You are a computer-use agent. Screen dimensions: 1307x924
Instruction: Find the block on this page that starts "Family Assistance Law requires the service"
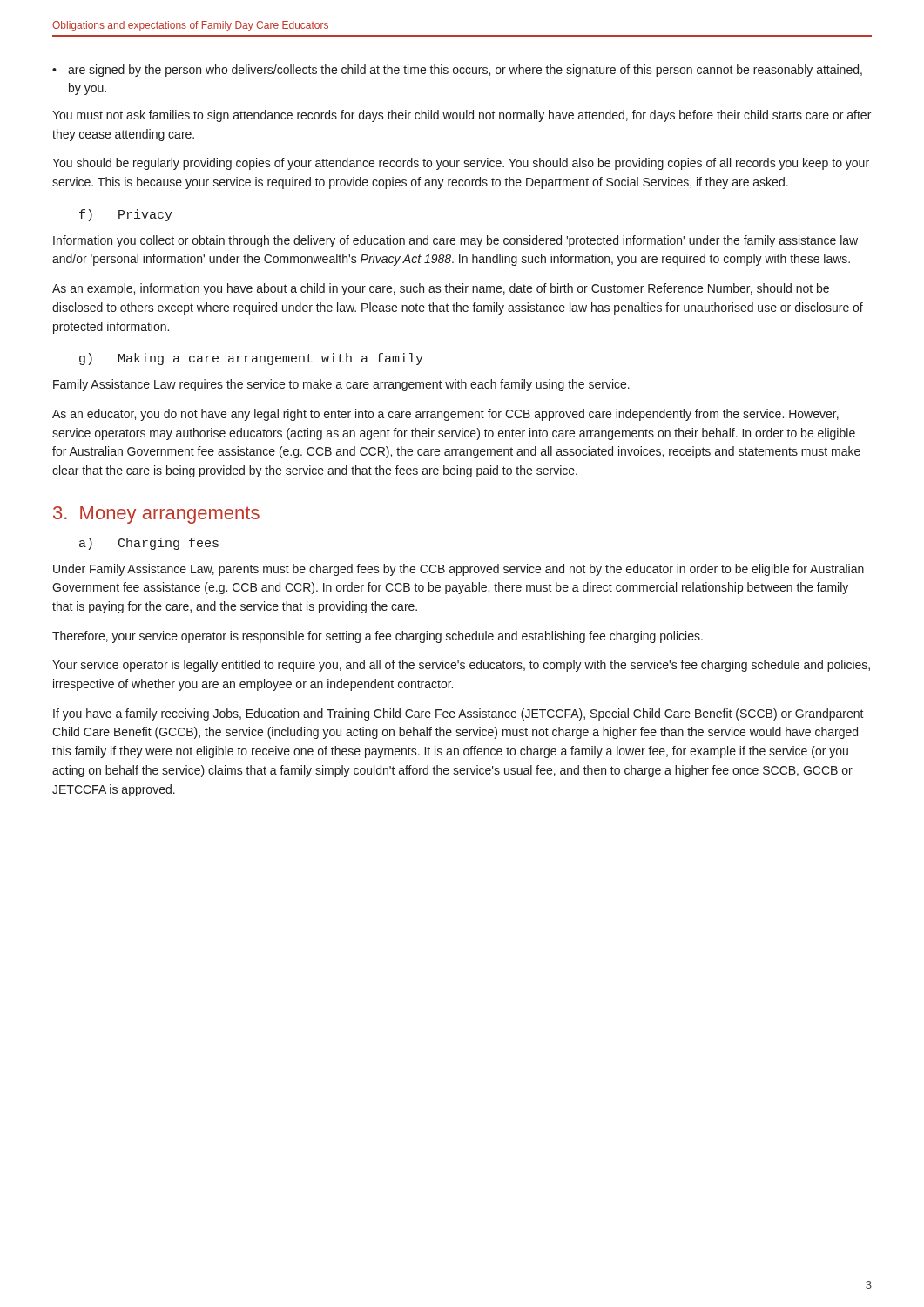tap(341, 384)
